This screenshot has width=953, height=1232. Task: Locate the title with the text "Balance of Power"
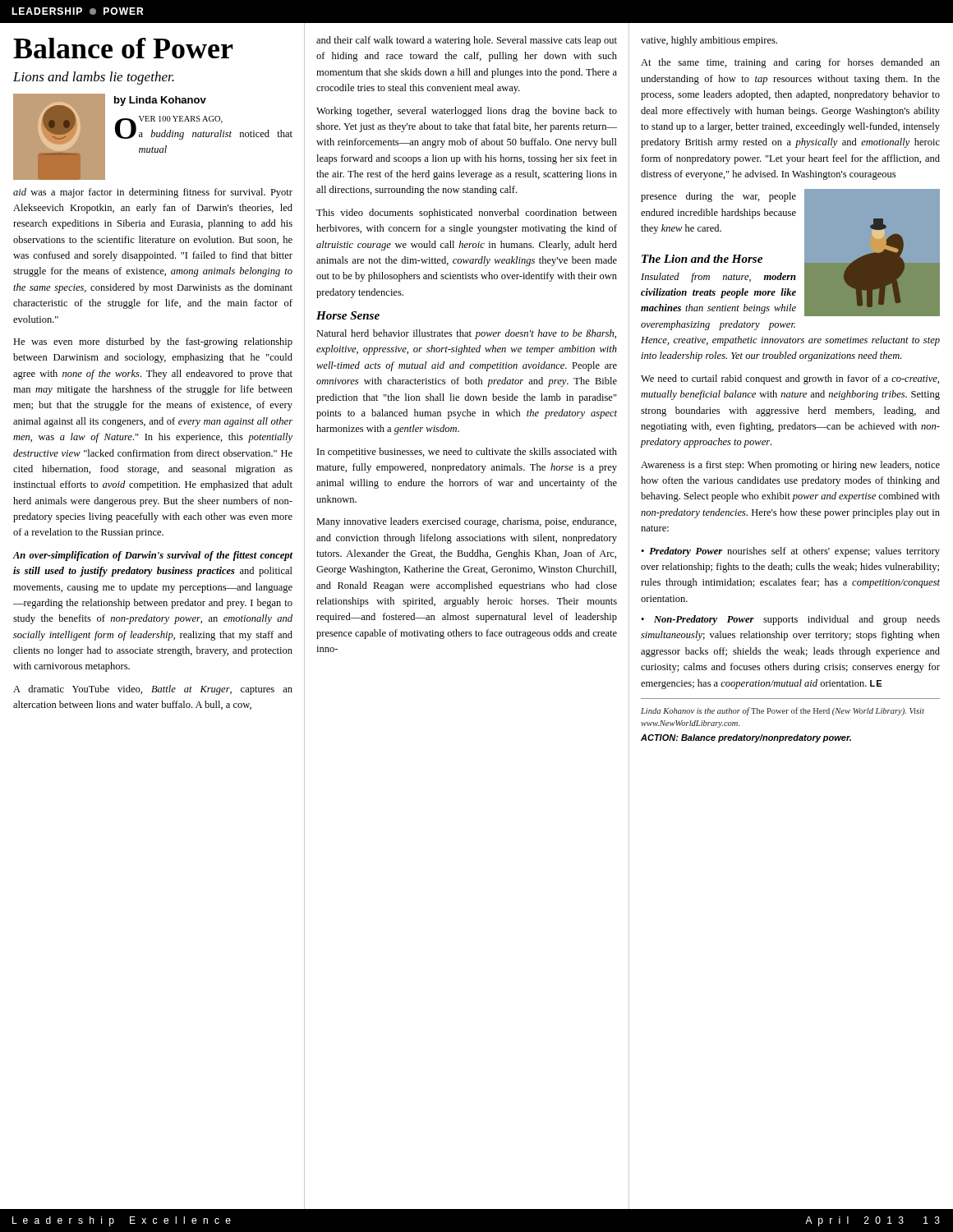[153, 49]
